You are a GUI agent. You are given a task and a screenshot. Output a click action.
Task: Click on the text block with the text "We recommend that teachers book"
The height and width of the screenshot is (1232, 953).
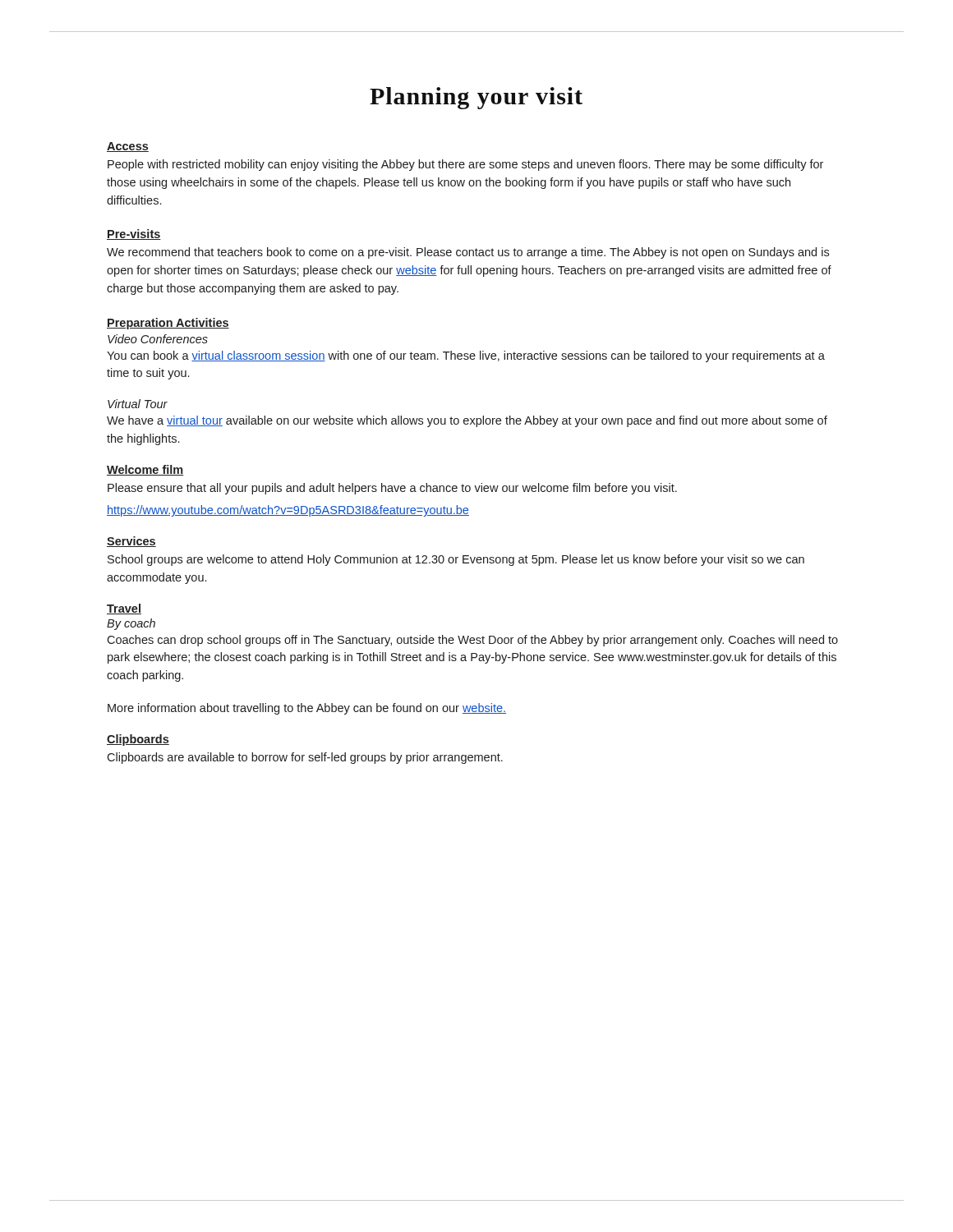pos(476,271)
